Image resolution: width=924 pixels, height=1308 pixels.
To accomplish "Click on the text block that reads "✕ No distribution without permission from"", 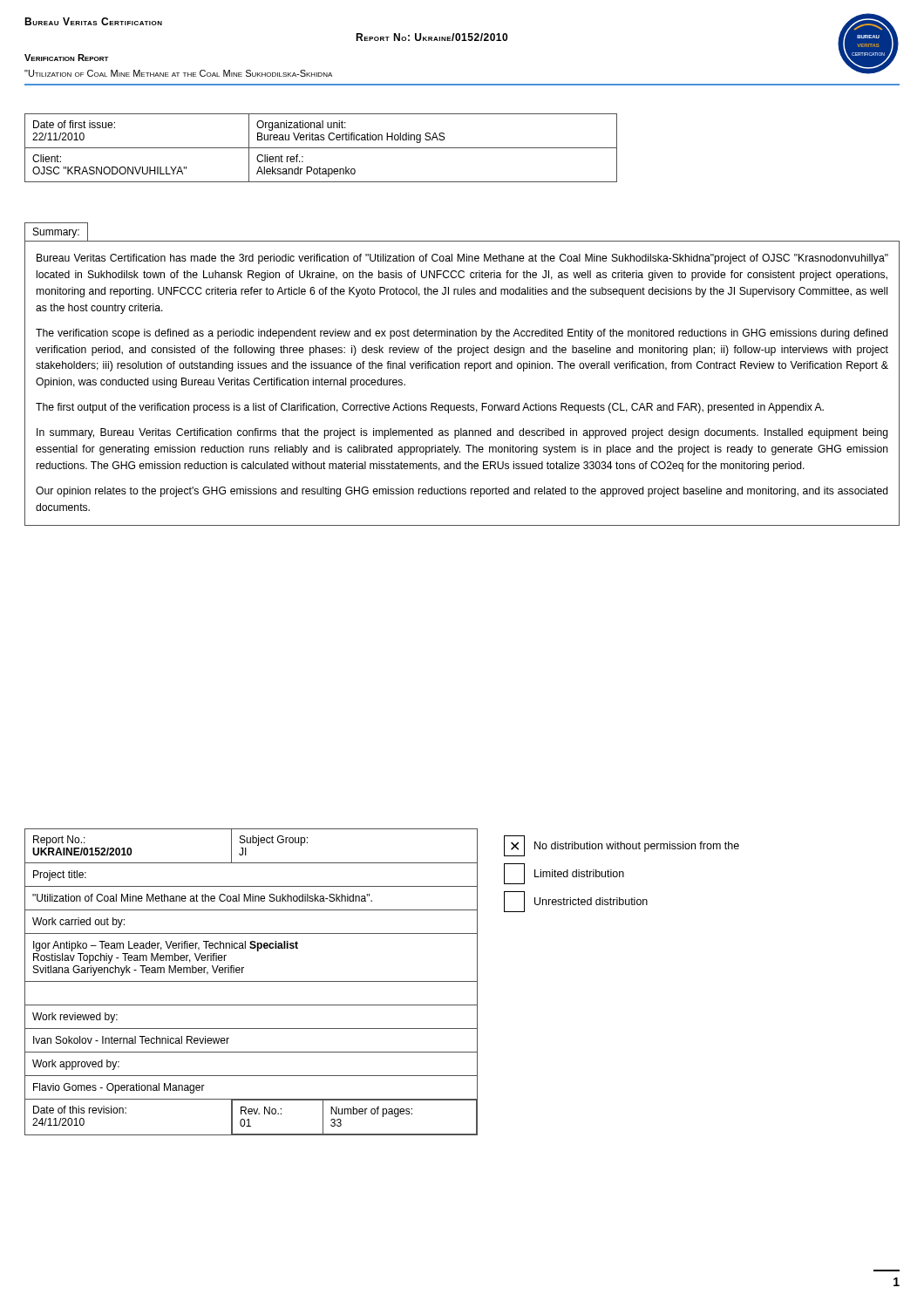I will pyautogui.click(x=622, y=846).
